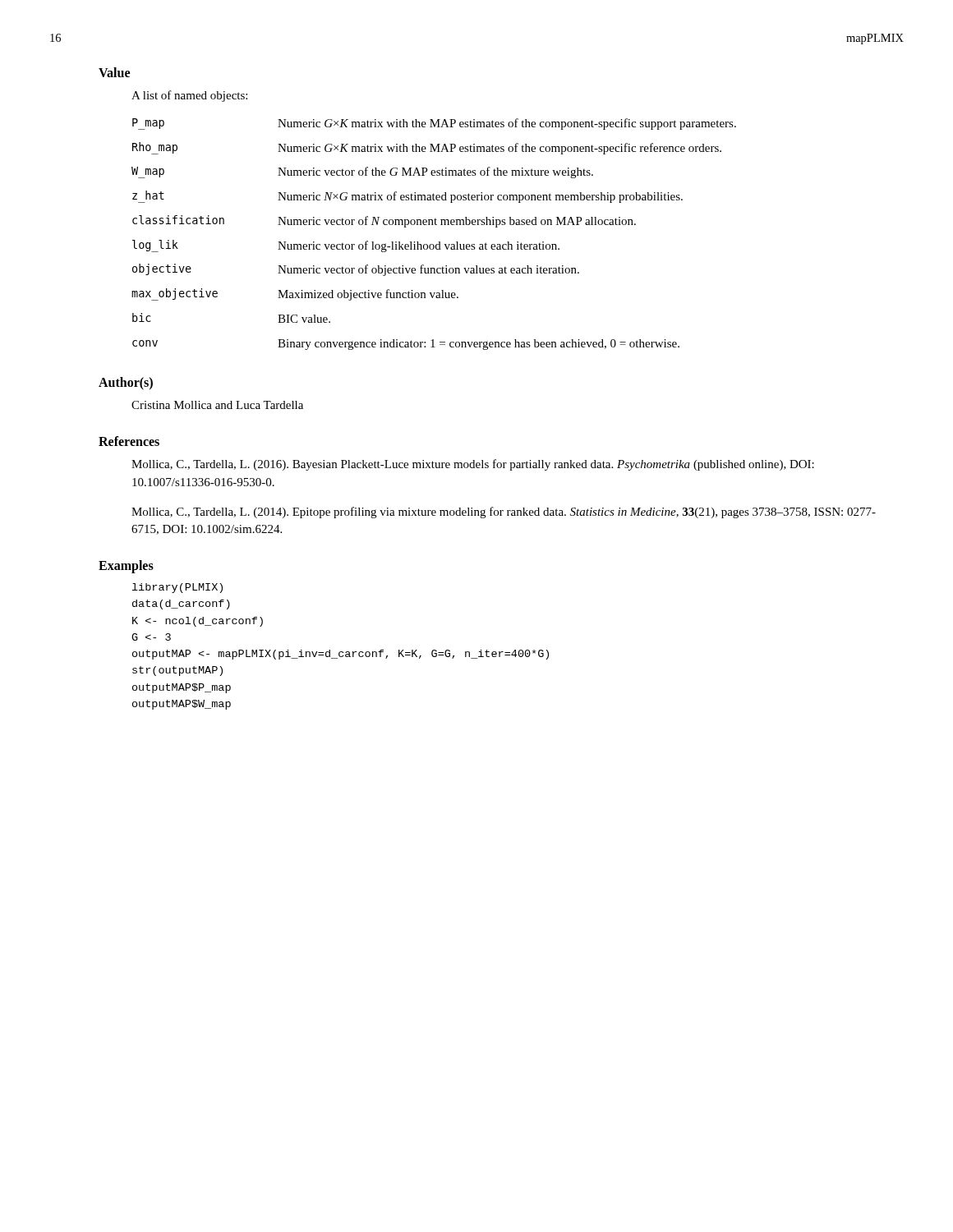
Task: Find the text that says "A list of named objects:"
Action: click(x=190, y=95)
